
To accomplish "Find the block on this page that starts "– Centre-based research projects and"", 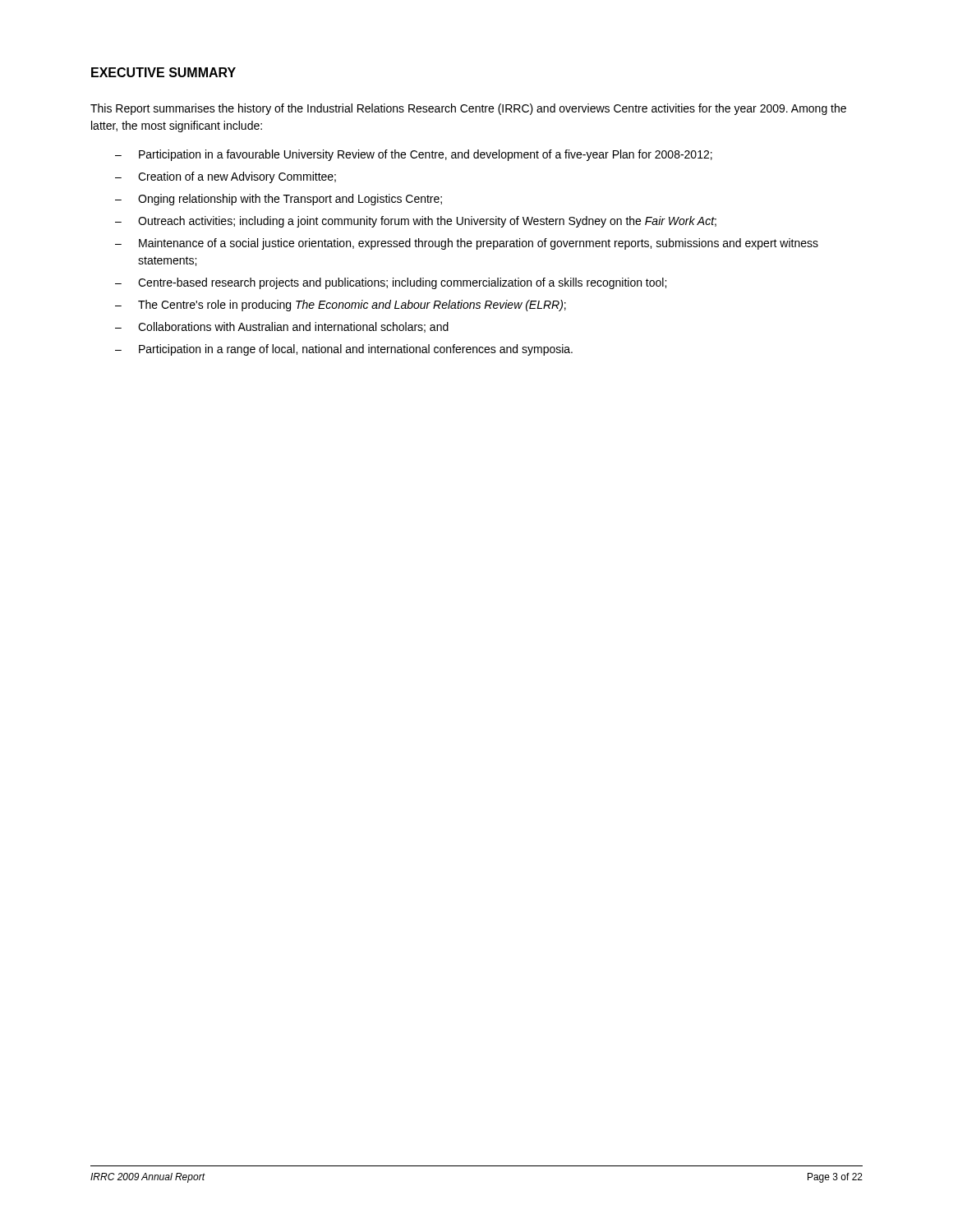I will 489,283.
